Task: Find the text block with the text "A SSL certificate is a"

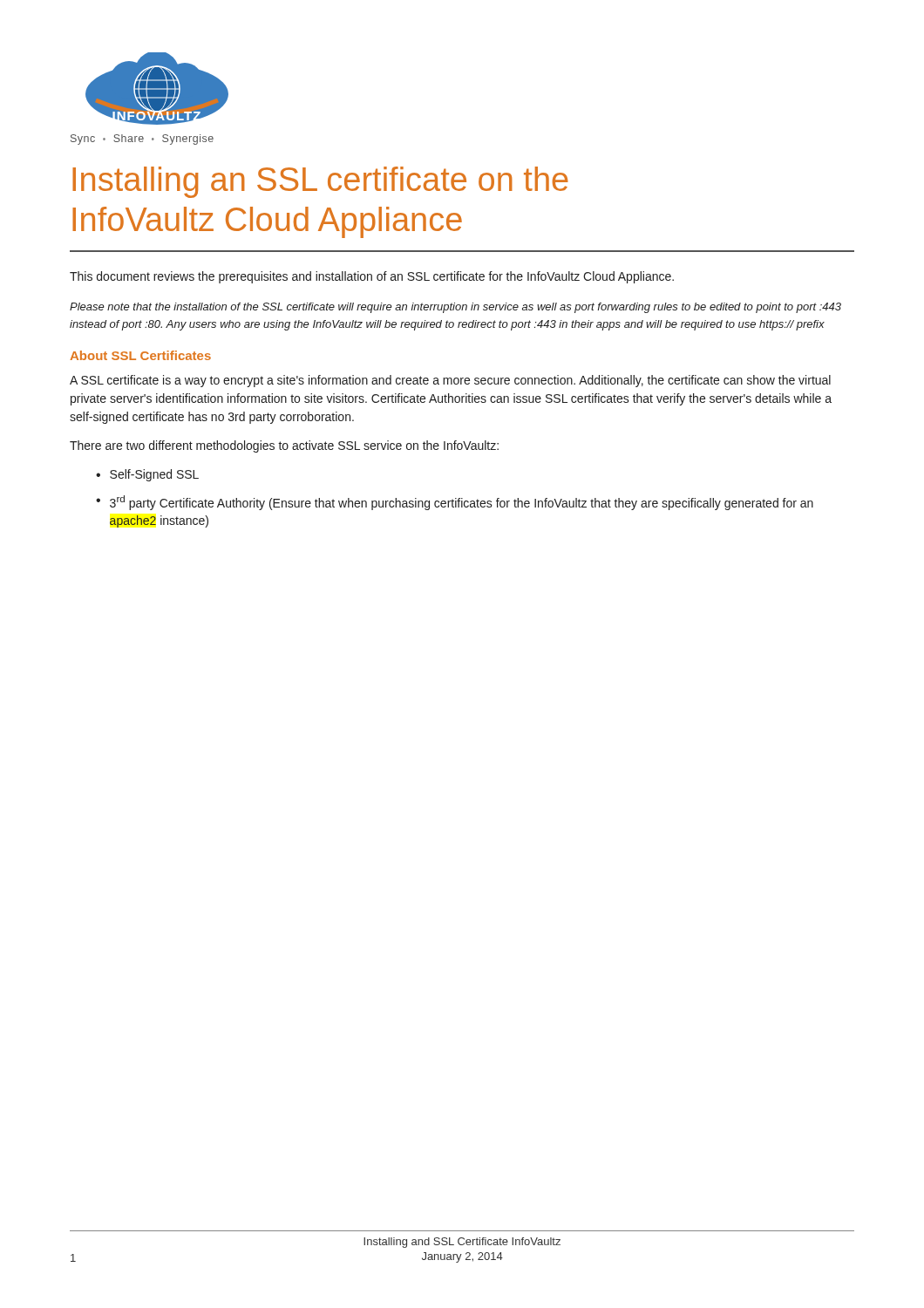Action: point(451,399)
